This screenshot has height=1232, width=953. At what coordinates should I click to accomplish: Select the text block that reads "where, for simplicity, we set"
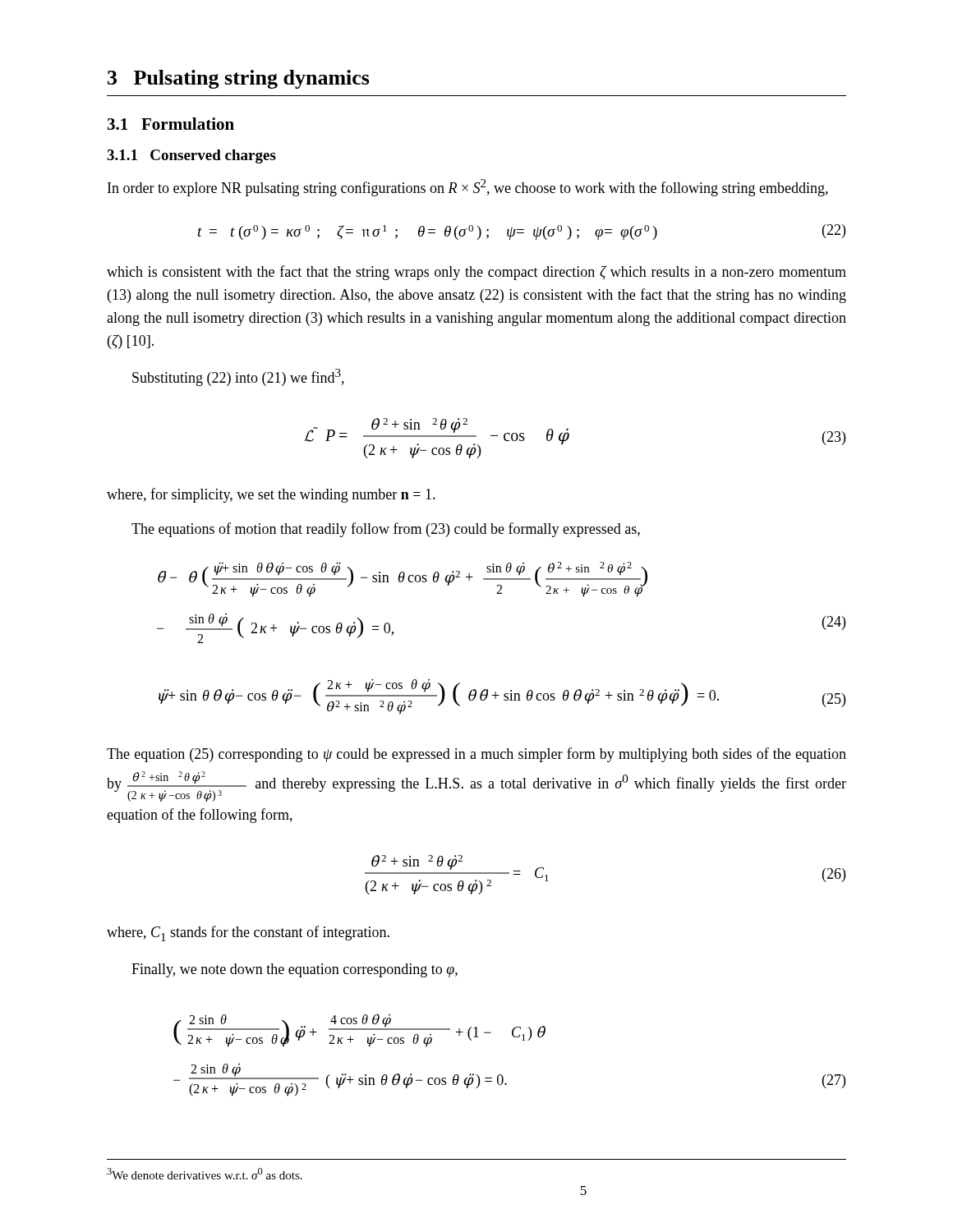pos(271,495)
